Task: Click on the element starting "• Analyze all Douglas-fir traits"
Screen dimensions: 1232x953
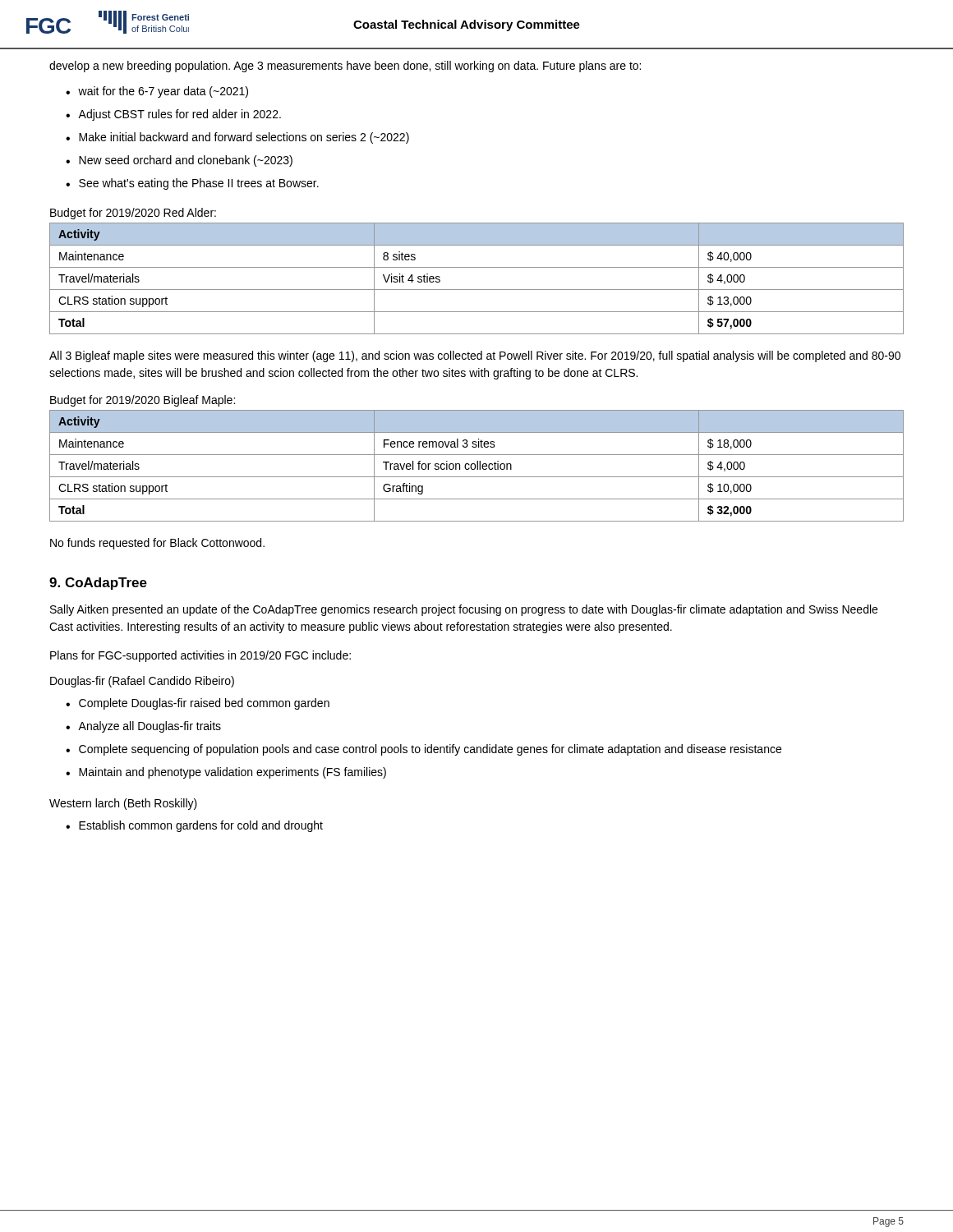Action: [x=143, y=728]
